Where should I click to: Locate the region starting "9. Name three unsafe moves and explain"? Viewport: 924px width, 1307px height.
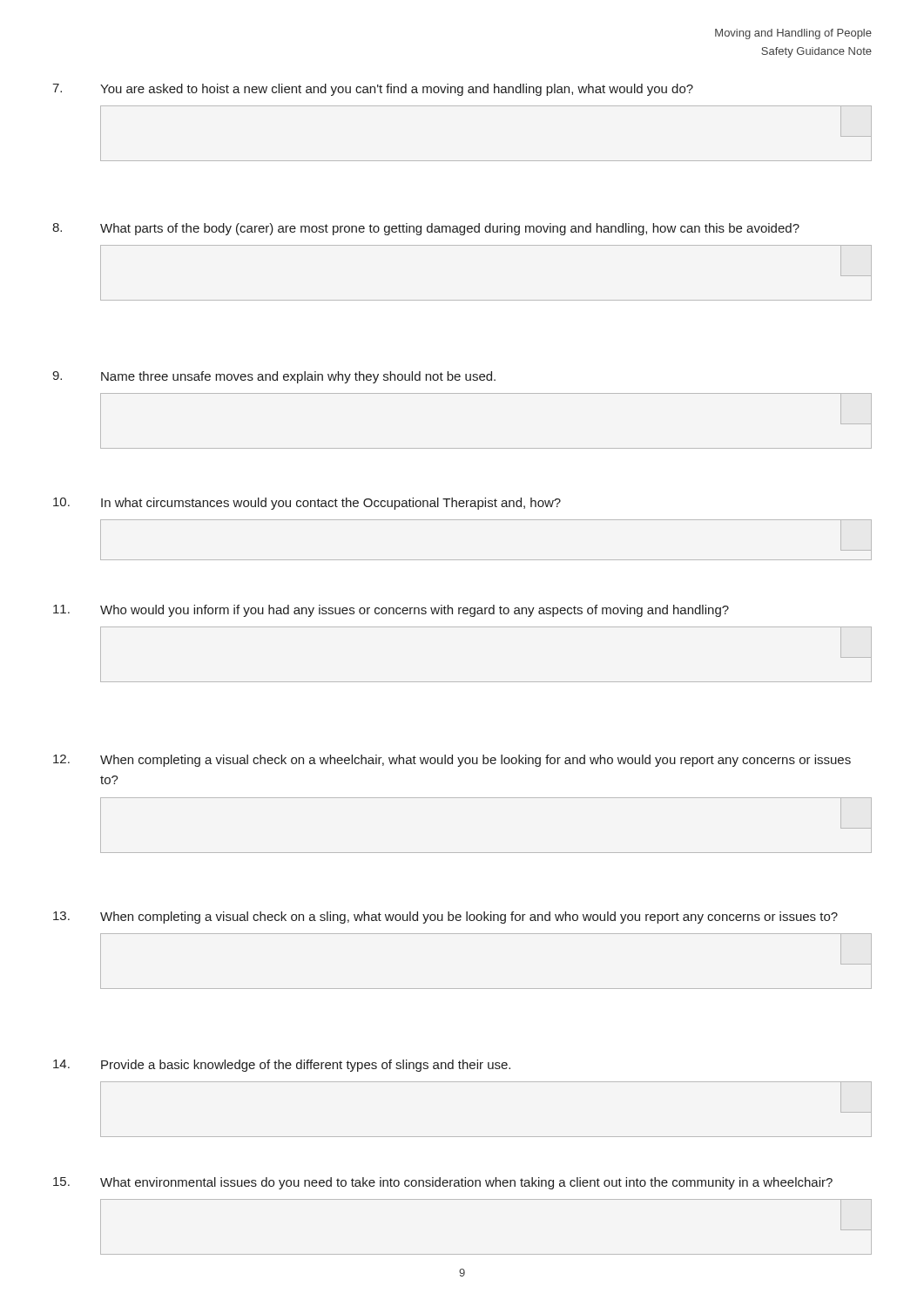point(462,407)
